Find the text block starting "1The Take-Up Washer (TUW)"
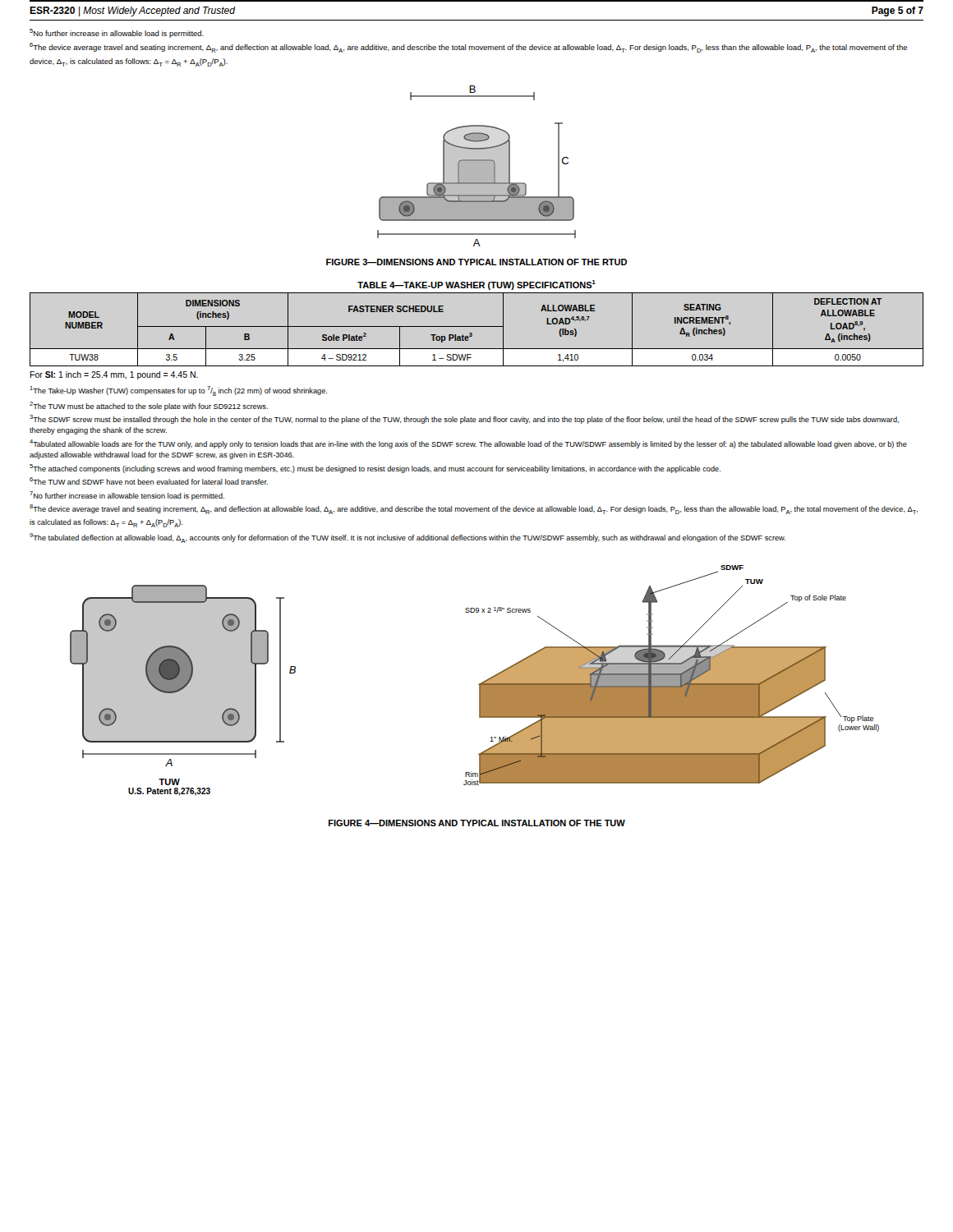The height and width of the screenshot is (1232, 953). (x=476, y=465)
